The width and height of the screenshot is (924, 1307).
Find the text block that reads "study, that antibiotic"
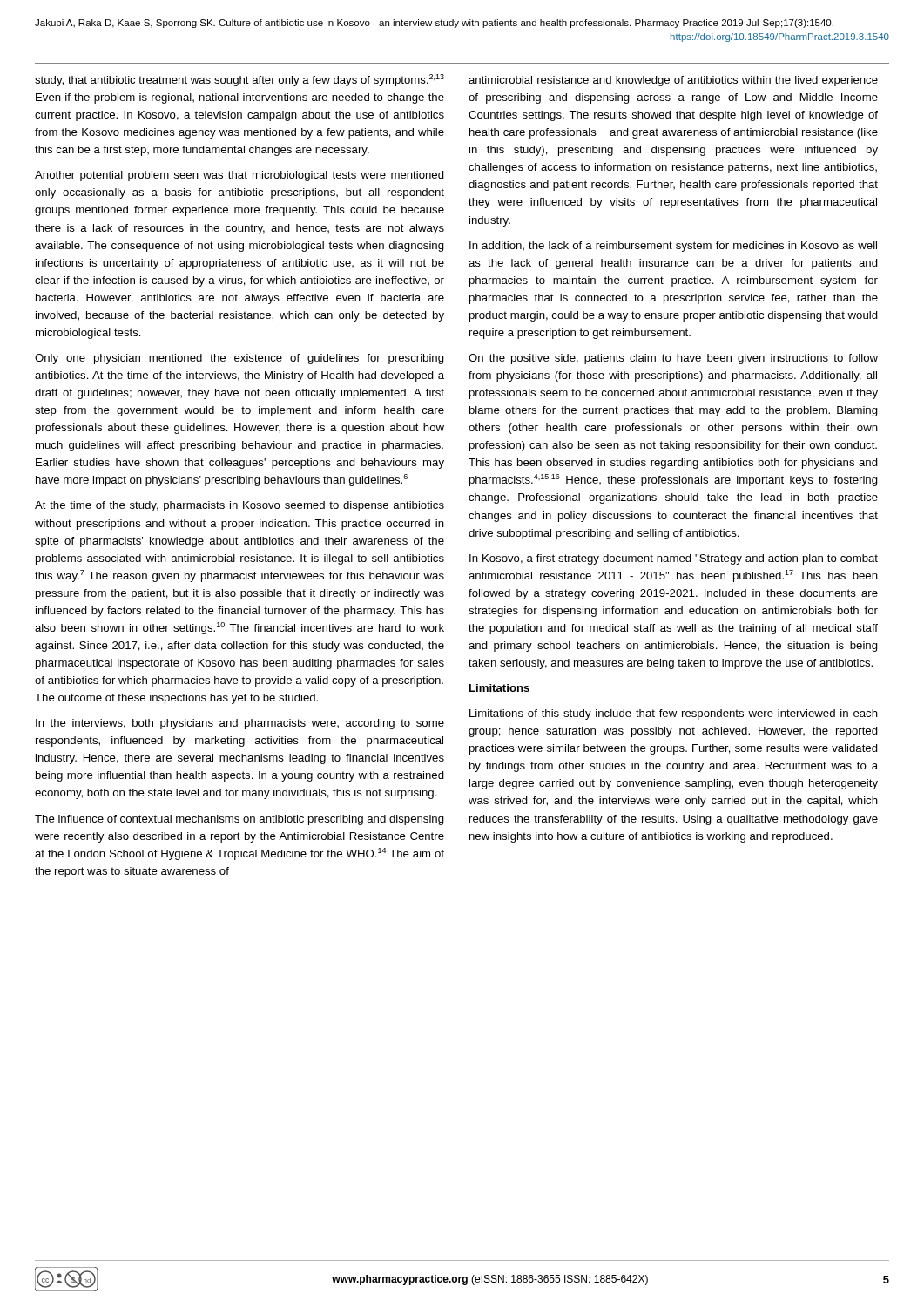[240, 115]
